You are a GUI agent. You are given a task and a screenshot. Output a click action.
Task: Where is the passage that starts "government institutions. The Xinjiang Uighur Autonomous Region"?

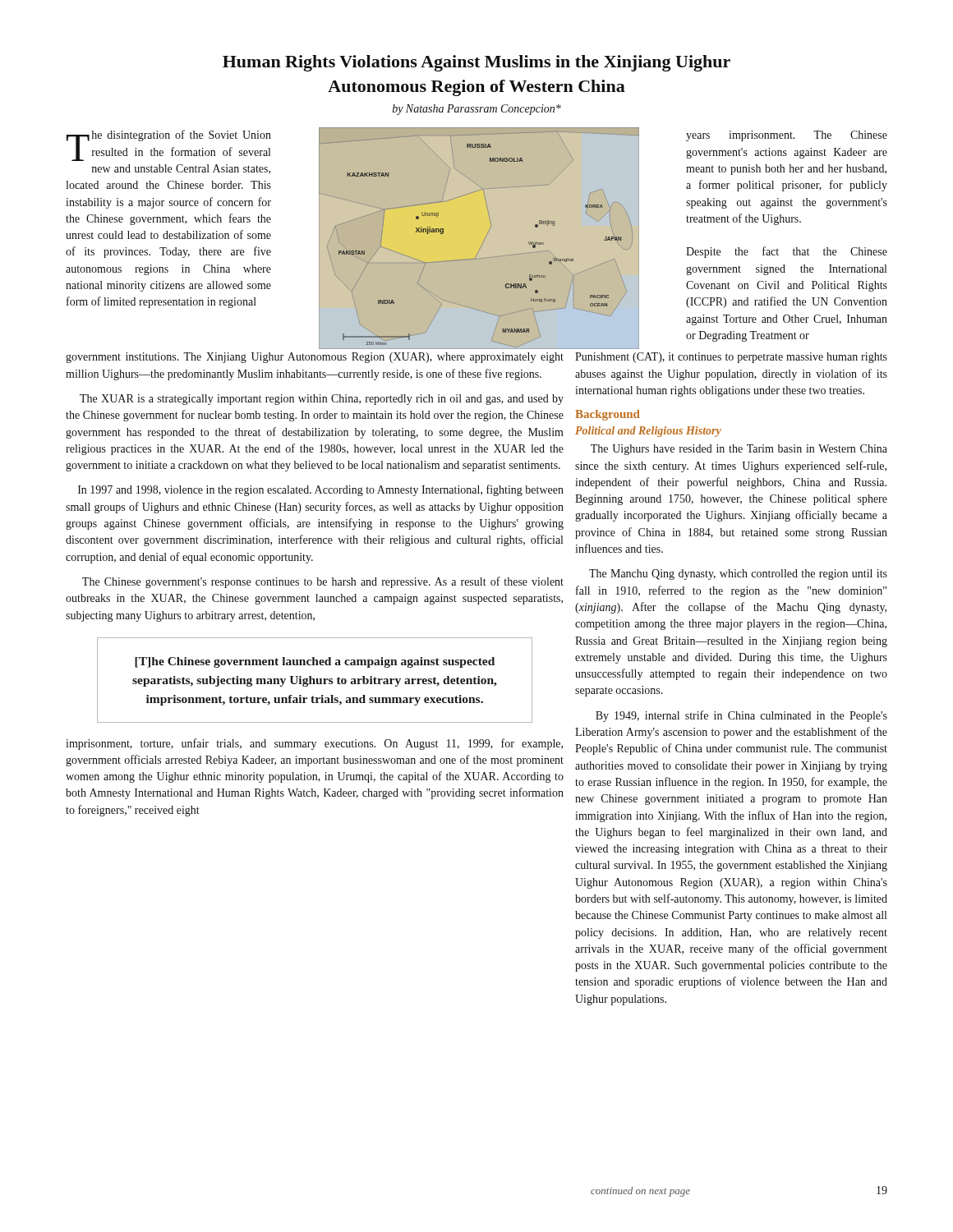click(x=315, y=365)
